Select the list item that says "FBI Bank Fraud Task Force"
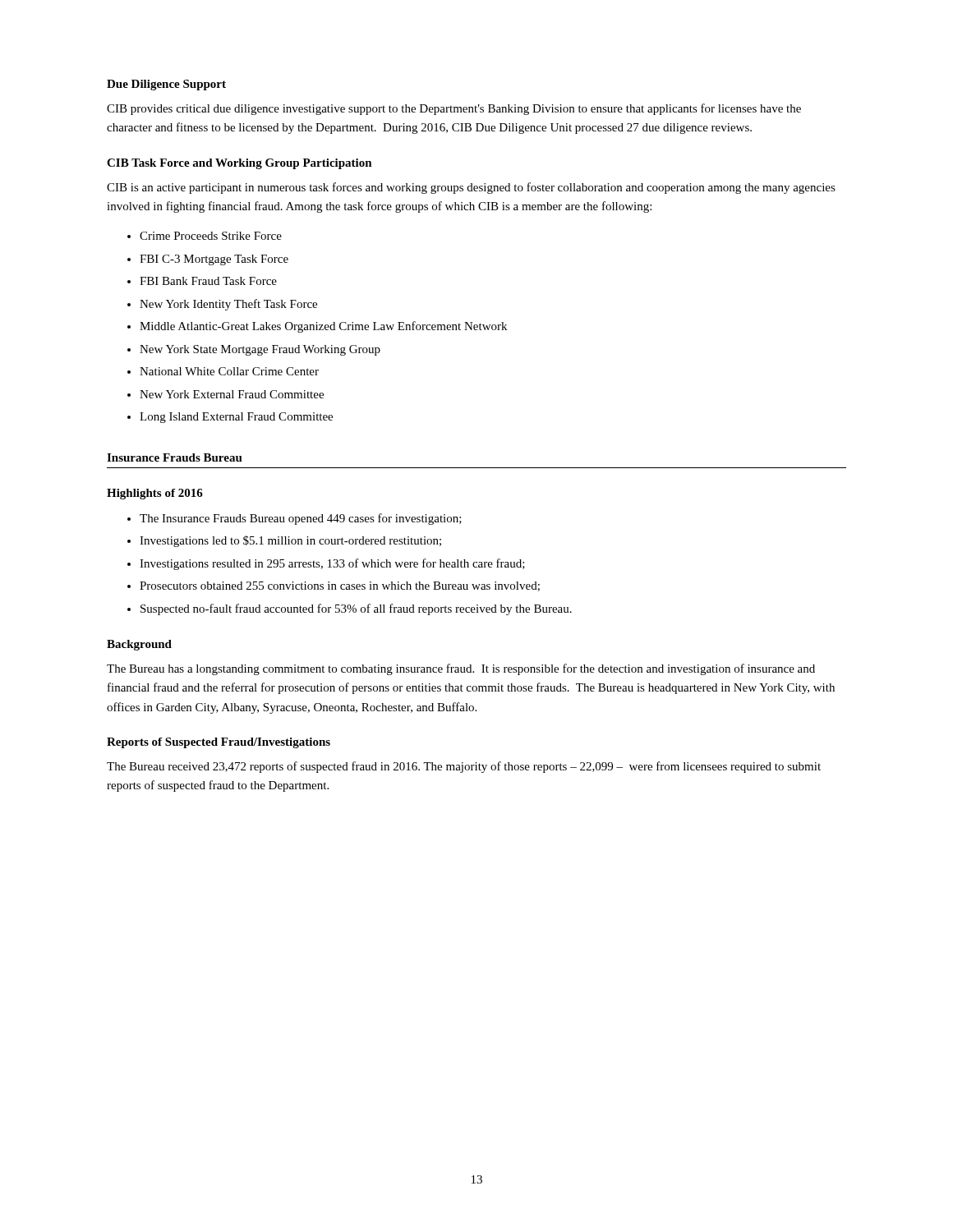This screenshot has width=953, height=1232. coord(208,281)
